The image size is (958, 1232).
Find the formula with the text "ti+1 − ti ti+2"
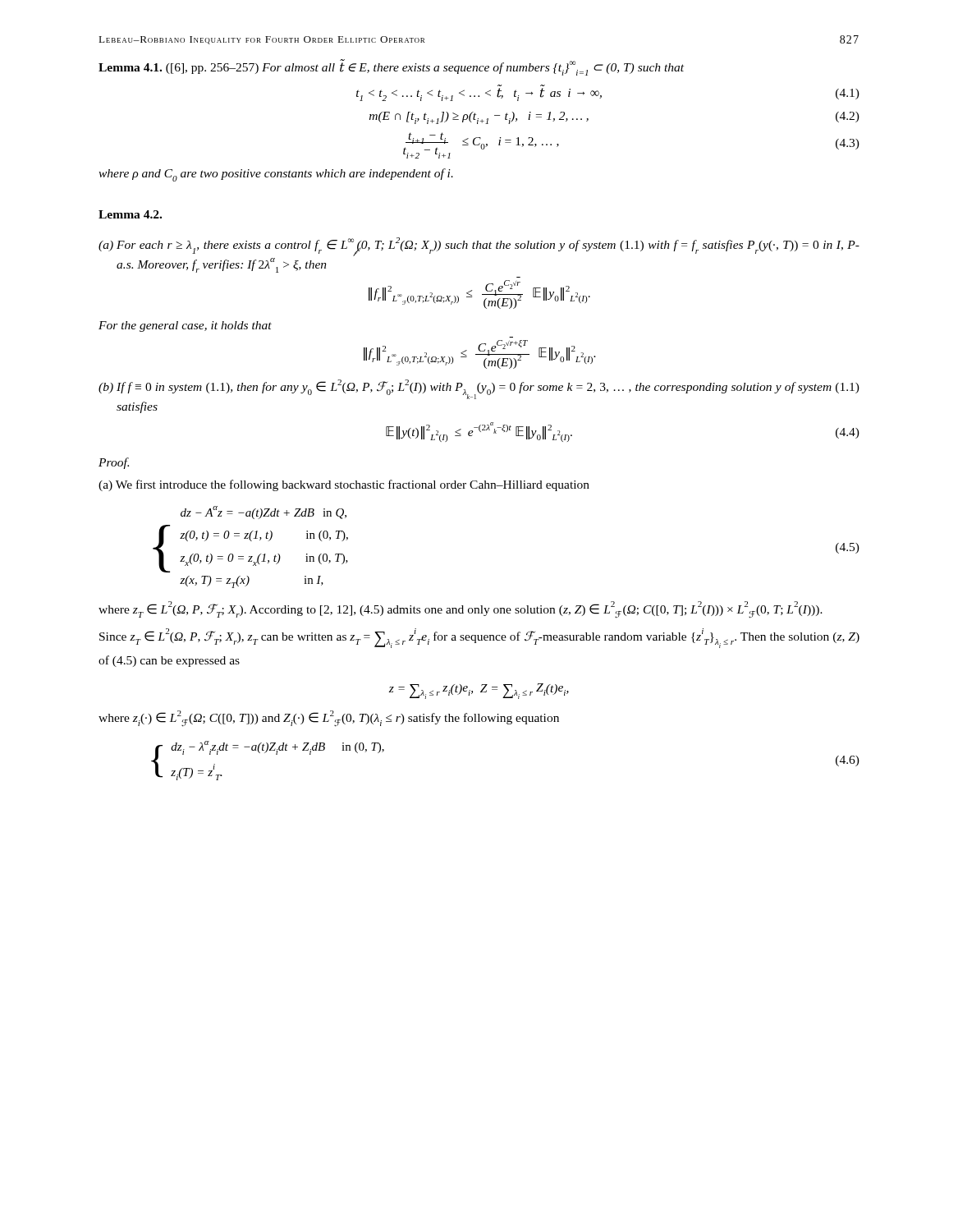pos(479,142)
